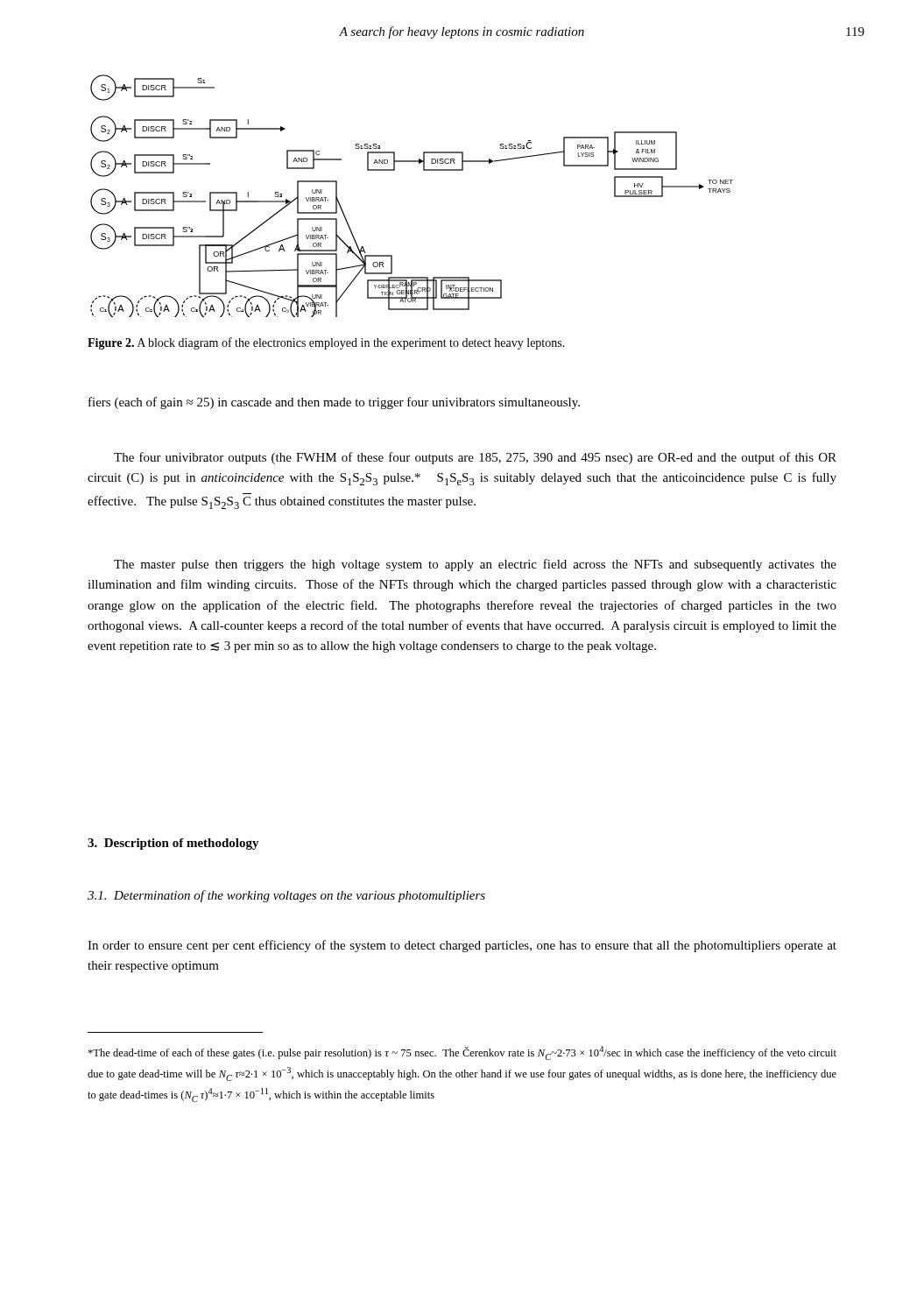Point to the region starting "The master pulse then triggers the high voltage"
The height and width of the screenshot is (1314, 924).
click(x=462, y=605)
